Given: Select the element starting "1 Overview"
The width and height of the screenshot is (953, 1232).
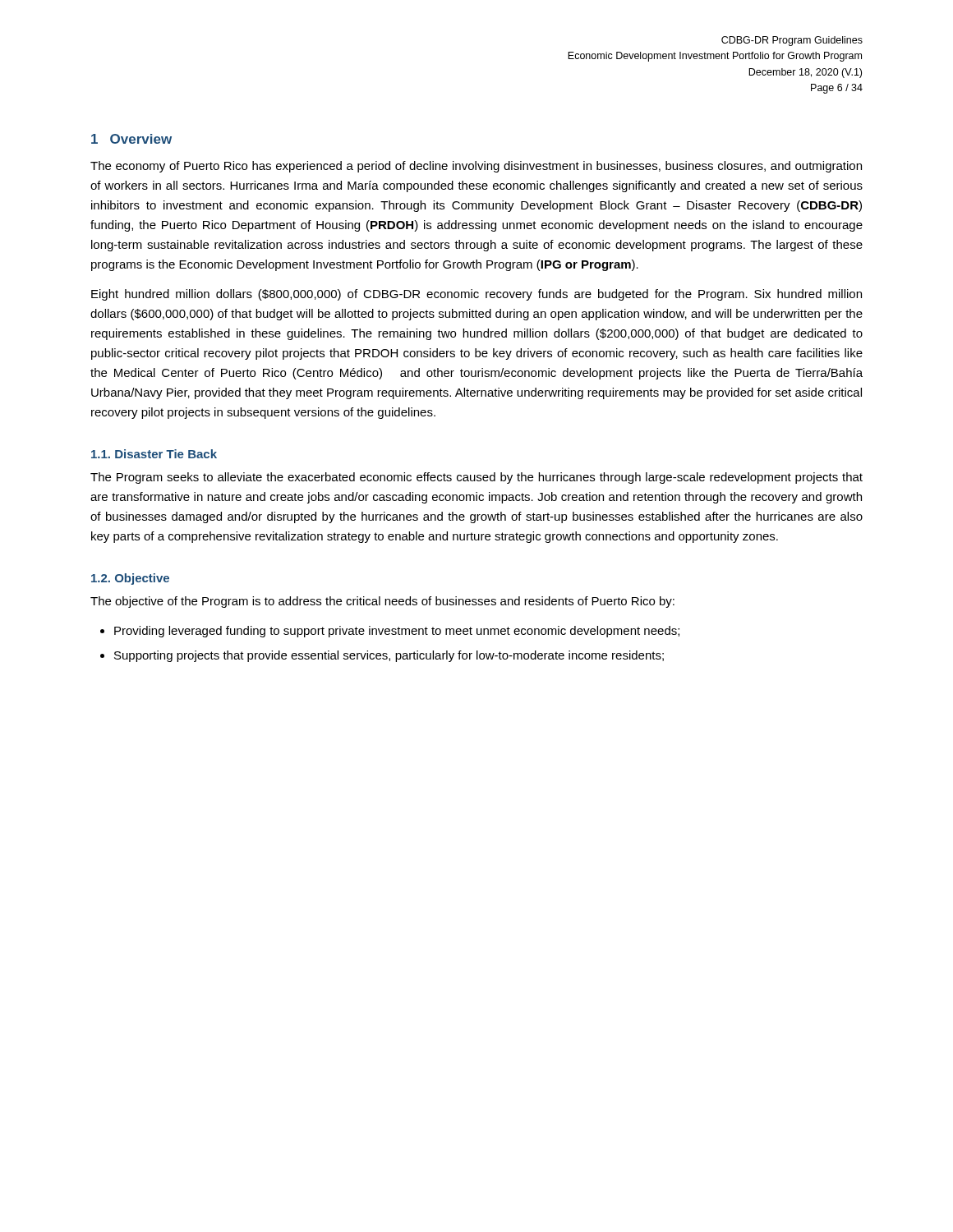Looking at the screenshot, I should [131, 139].
